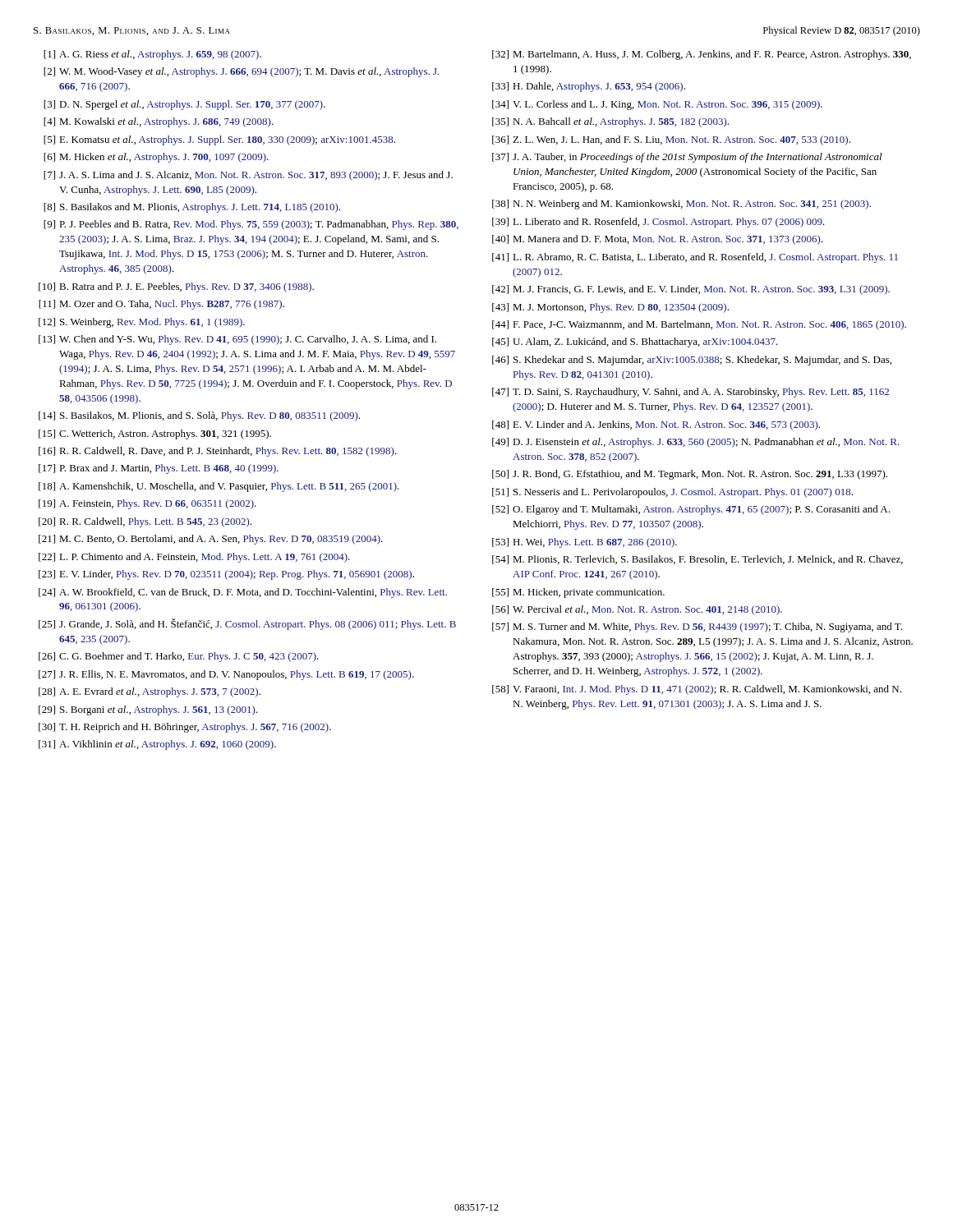Navigate to the block starting "[19] A. Feinstein, Phys. Rev. D 66, 063511"
This screenshot has width=953, height=1232.
click(246, 504)
